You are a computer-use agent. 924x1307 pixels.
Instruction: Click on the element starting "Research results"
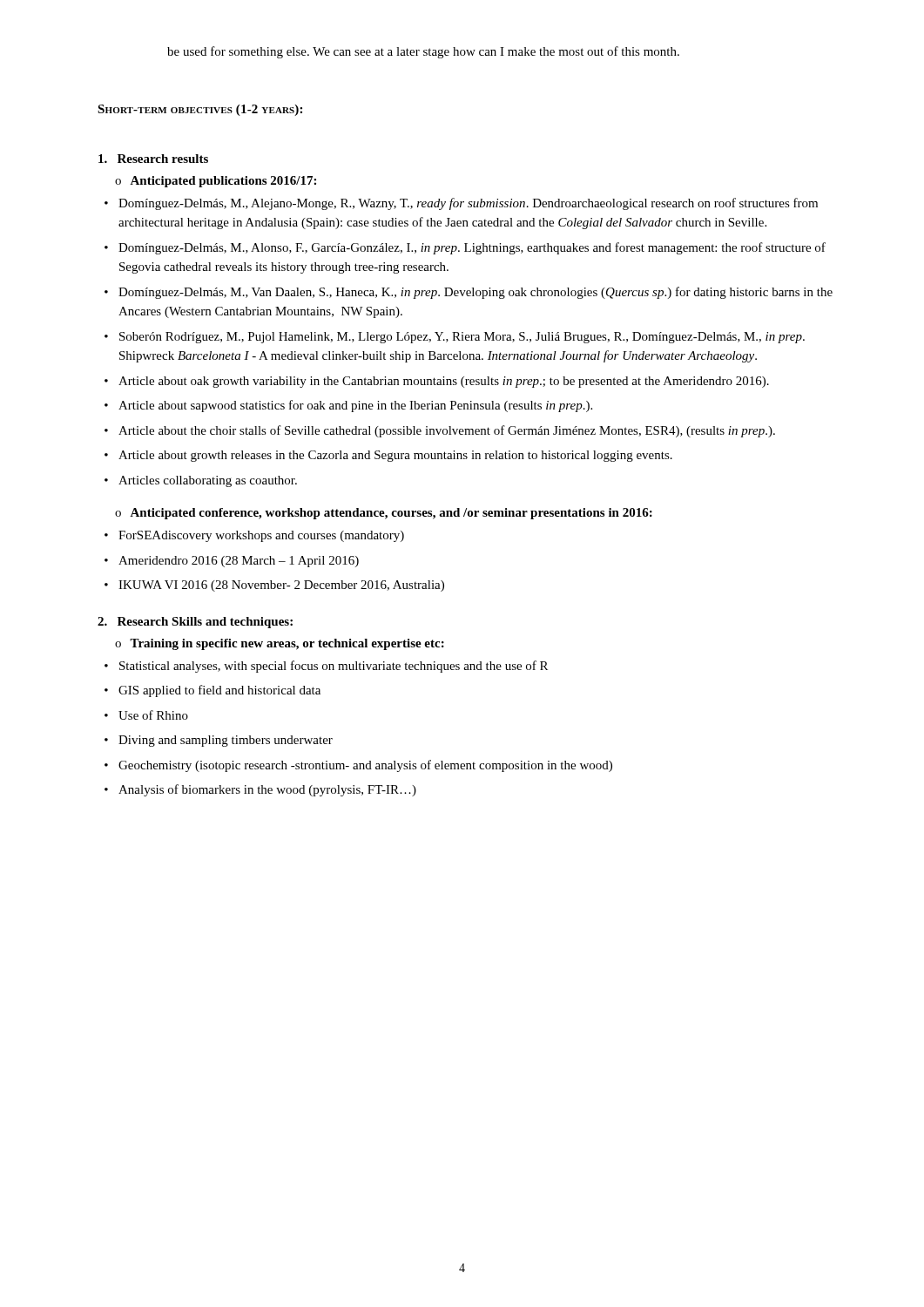(x=153, y=158)
